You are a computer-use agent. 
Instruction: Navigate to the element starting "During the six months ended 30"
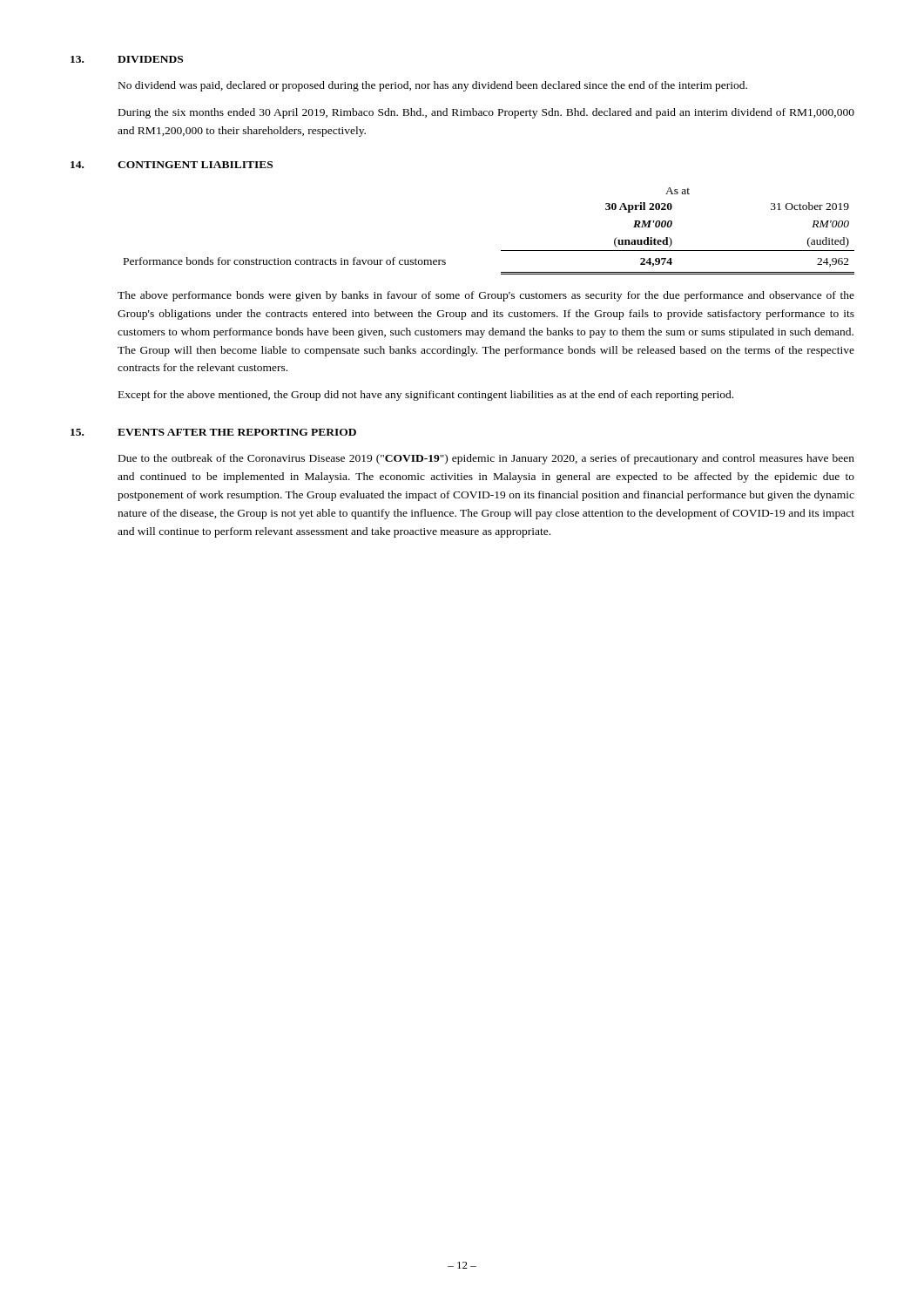click(x=486, y=121)
